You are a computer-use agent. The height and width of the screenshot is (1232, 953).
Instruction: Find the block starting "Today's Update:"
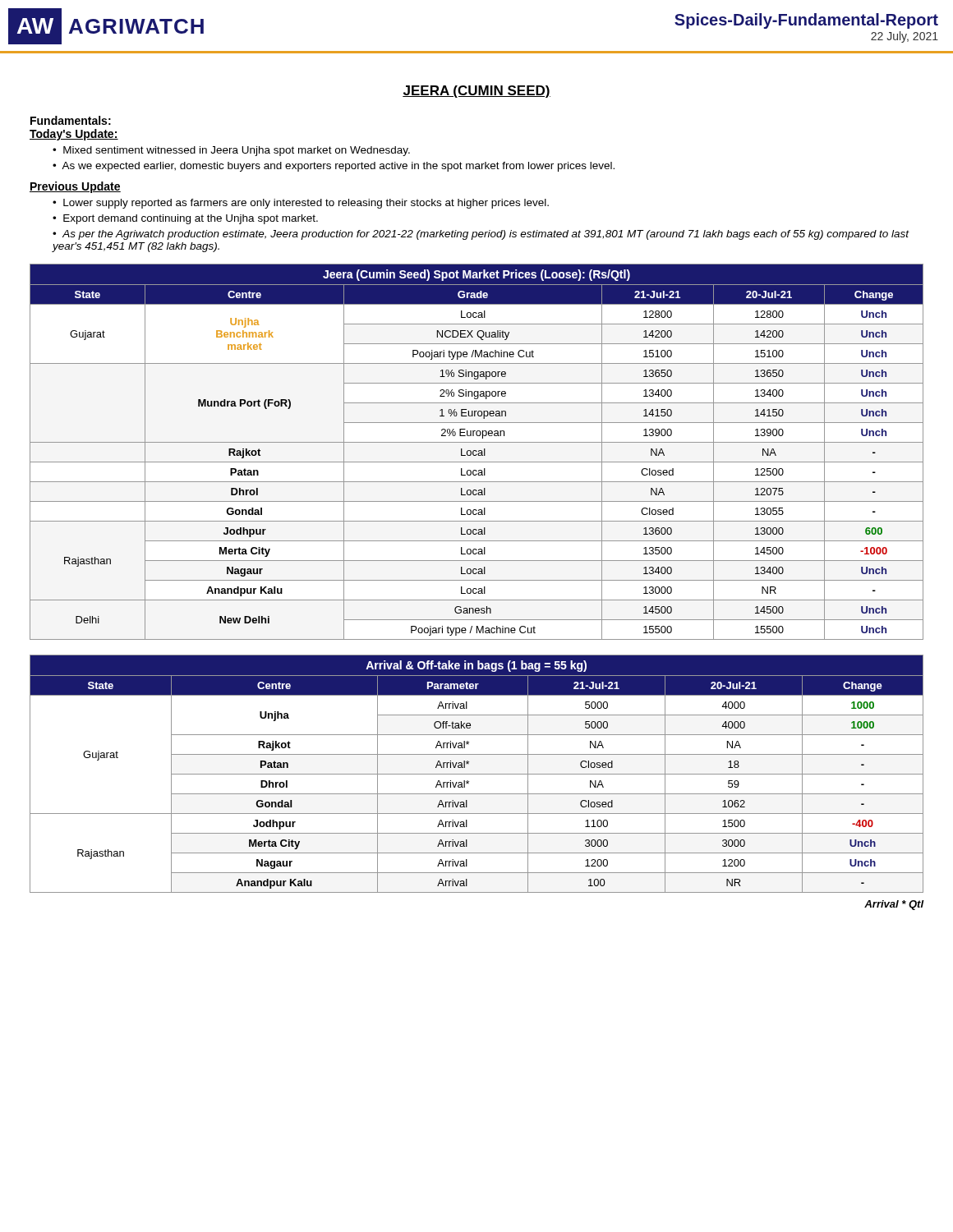(74, 134)
